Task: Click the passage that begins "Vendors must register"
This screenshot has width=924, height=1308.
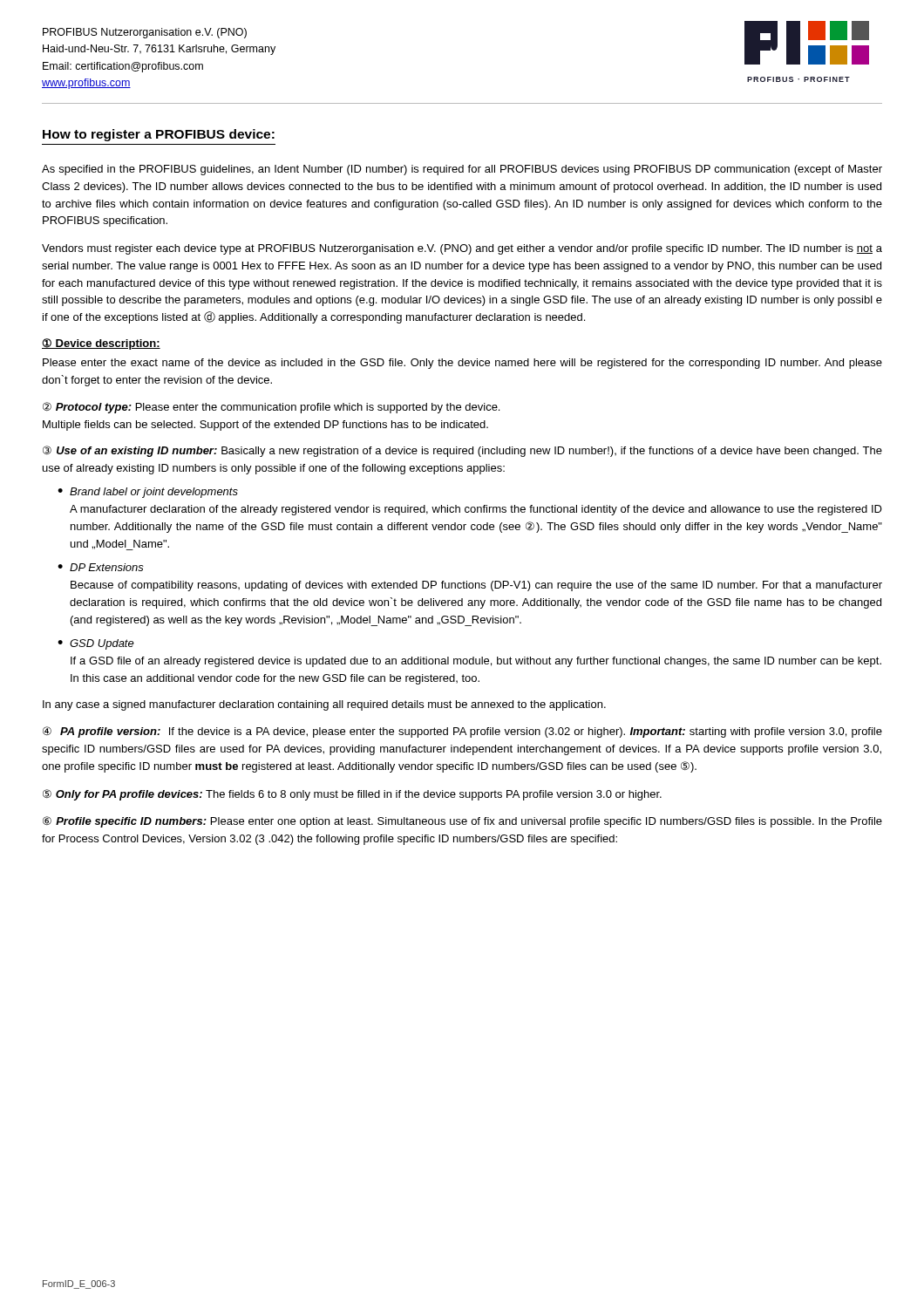Action: tap(462, 283)
